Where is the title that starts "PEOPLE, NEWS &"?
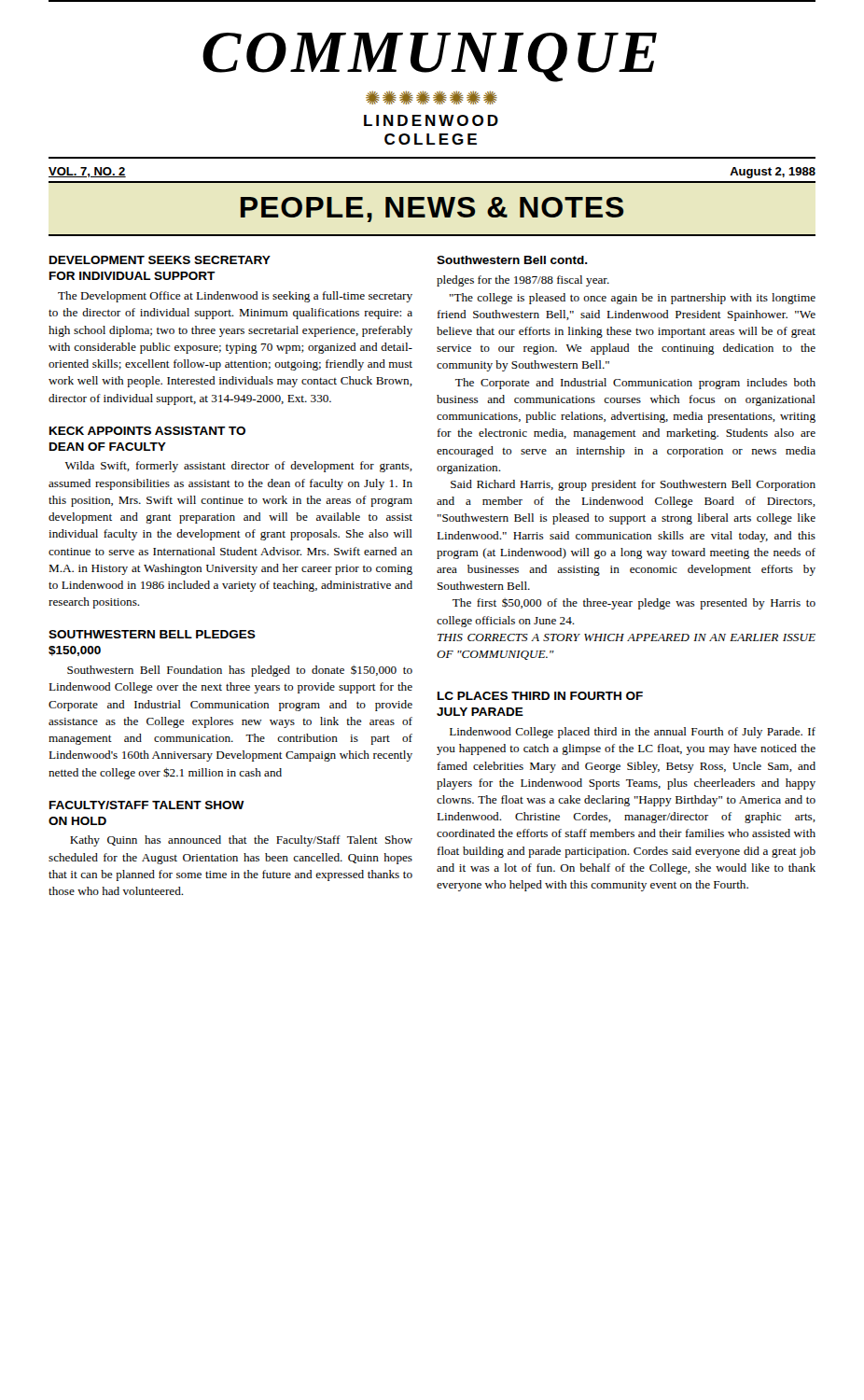Image resolution: width=864 pixels, height=1400 pixels. coord(432,208)
